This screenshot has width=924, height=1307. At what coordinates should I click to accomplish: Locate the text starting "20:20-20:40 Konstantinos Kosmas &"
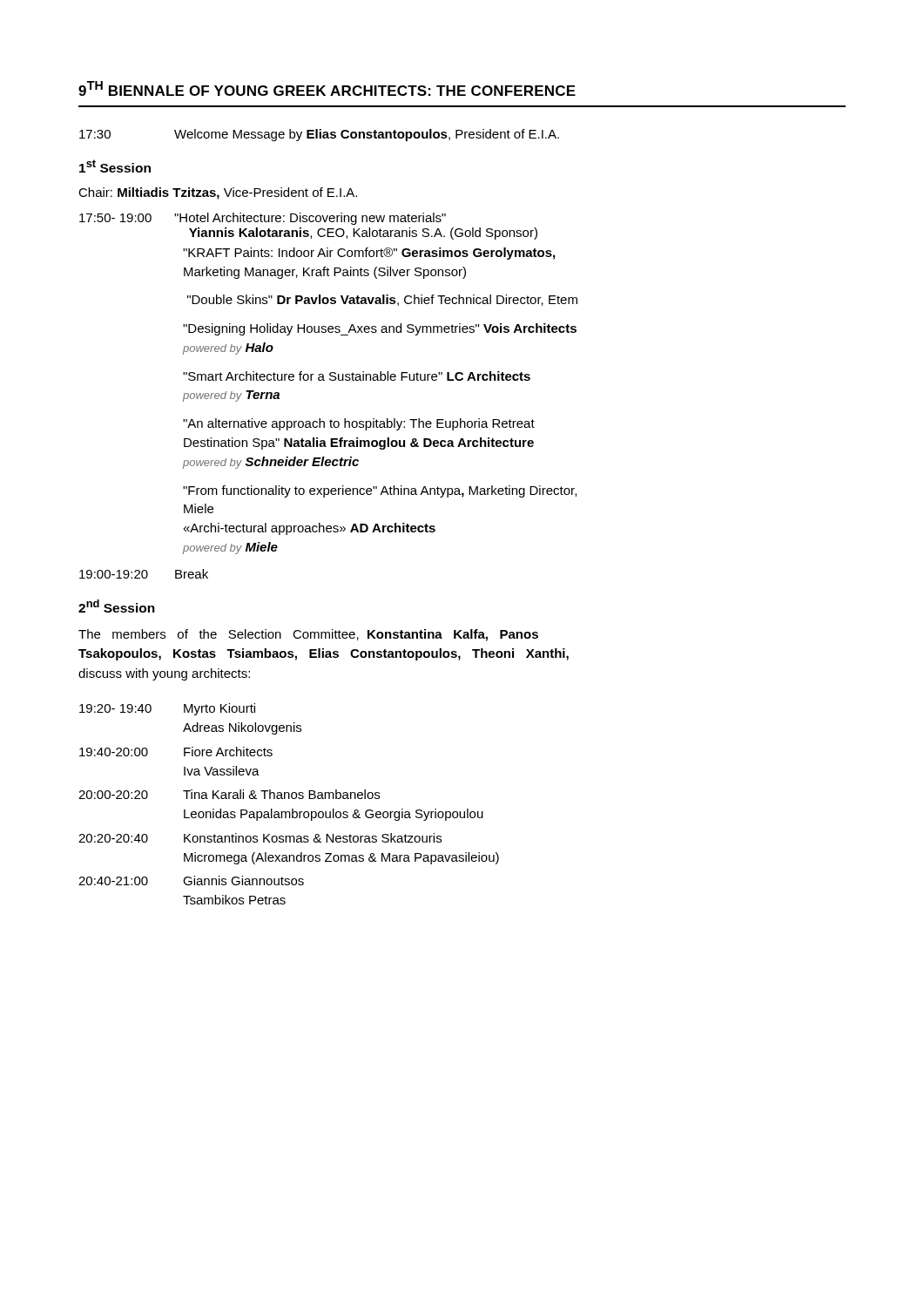462,847
